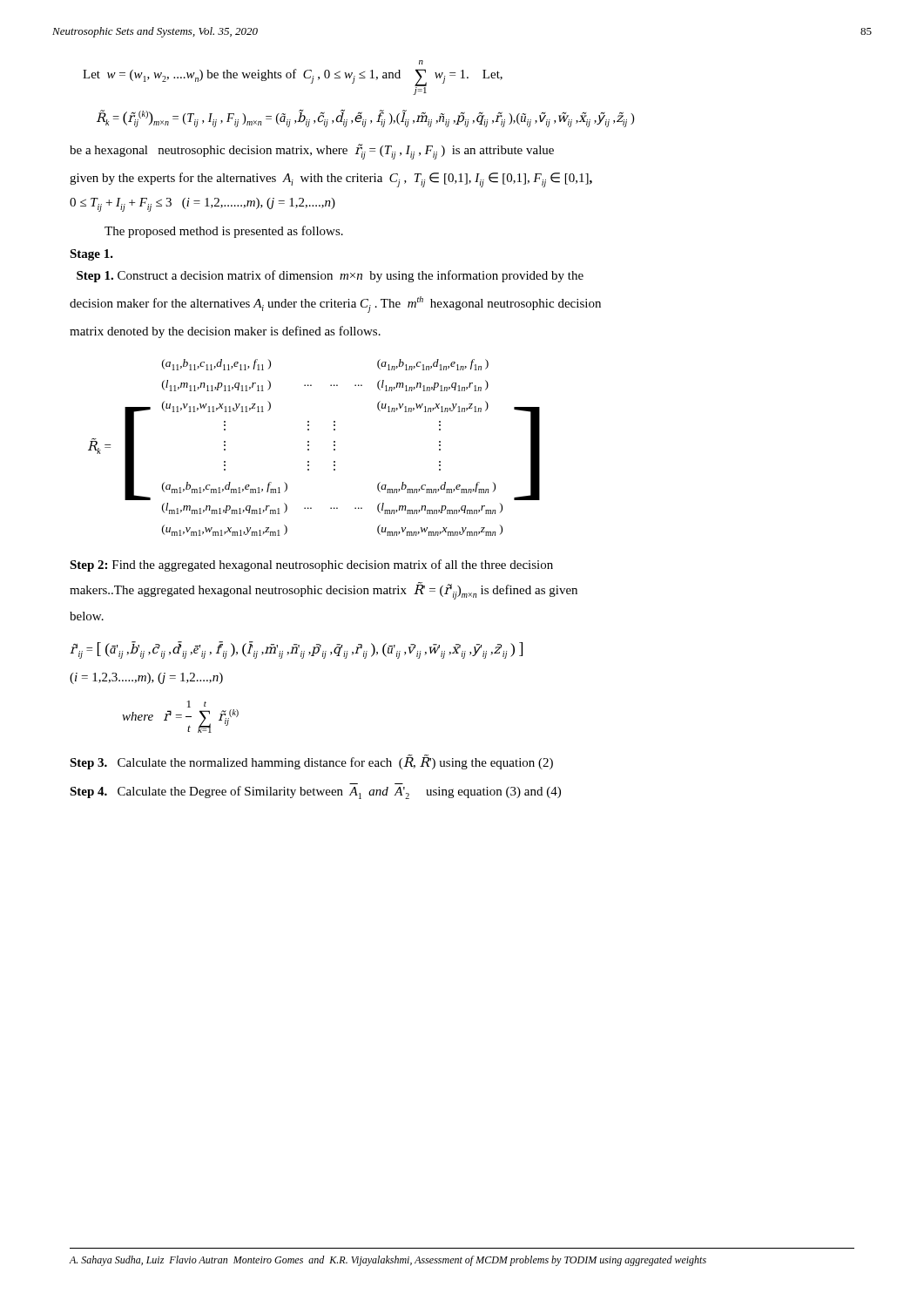Image resolution: width=924 pixels, height=1307 pixels.
Task: Find the text block containing "makers..The aggregated hexagonal neutrosophic decision"
Action: click(x=324, y=591)
